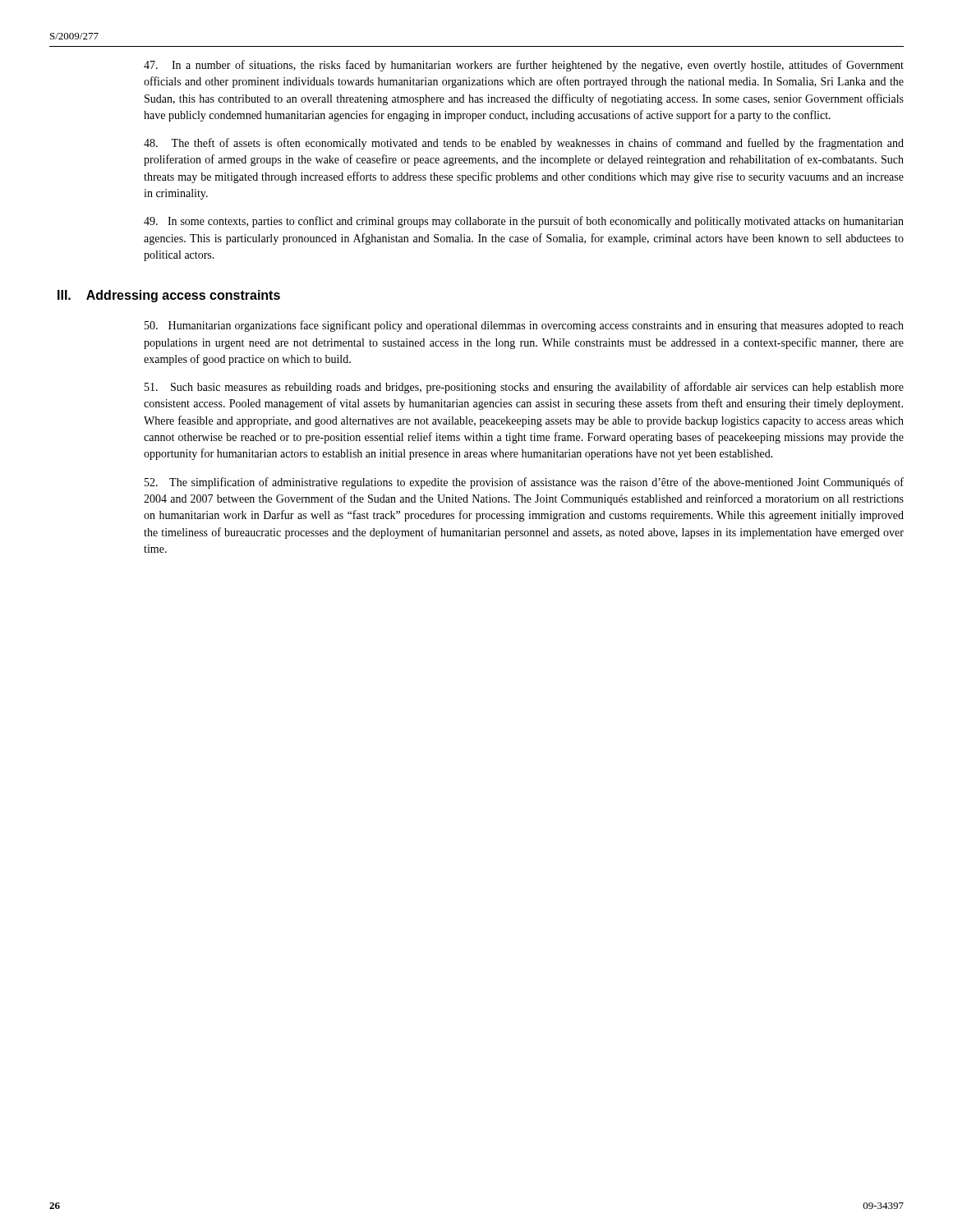
Task: Point to the block beginning "Humanitarian organizations face significant policy and operational dilemmas"
Action: (524, 343)
